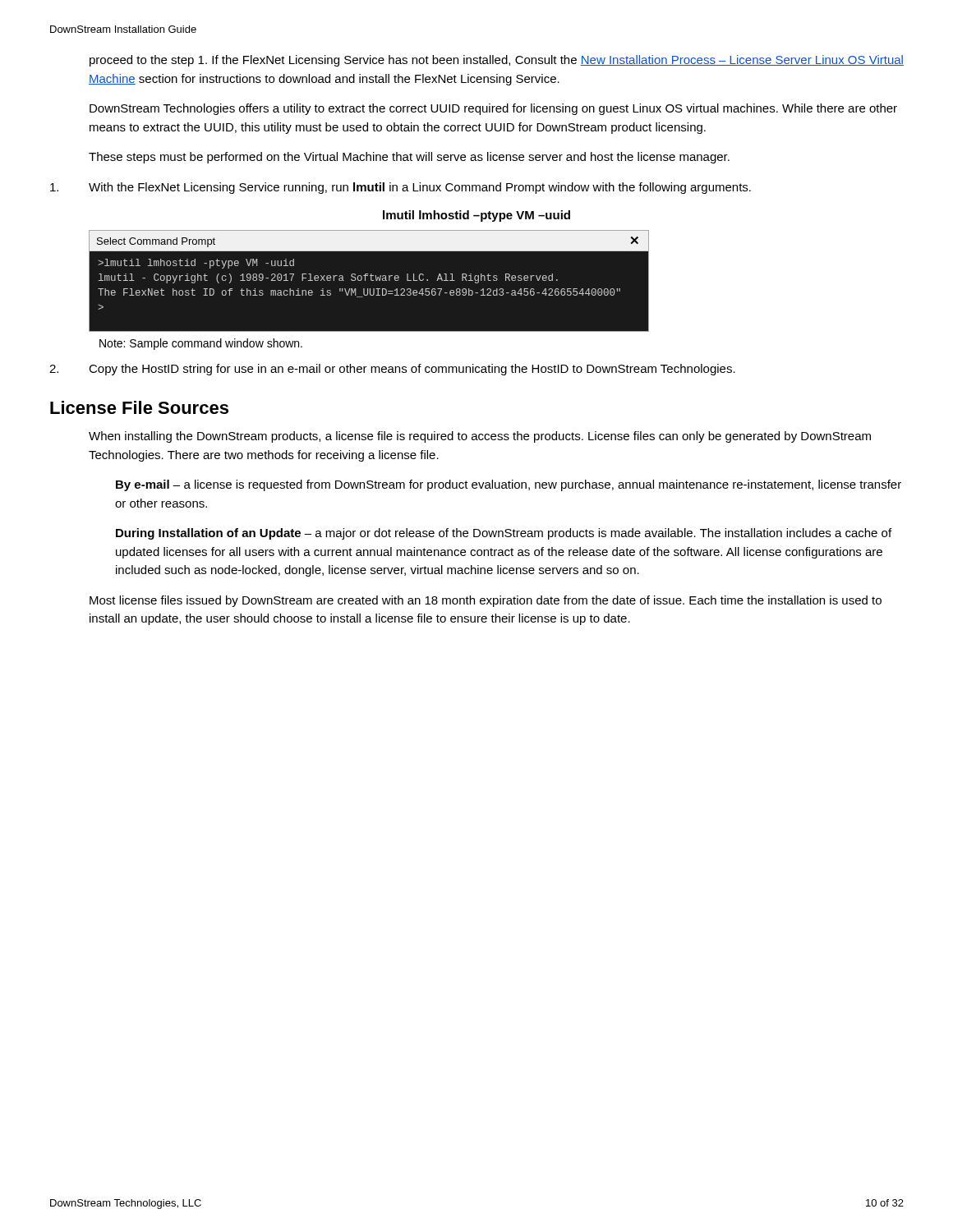Screen dimensions: 1232x953
Task: Where is the passage that starts "During Installation of an"?
Action: [x=503, y=551]
